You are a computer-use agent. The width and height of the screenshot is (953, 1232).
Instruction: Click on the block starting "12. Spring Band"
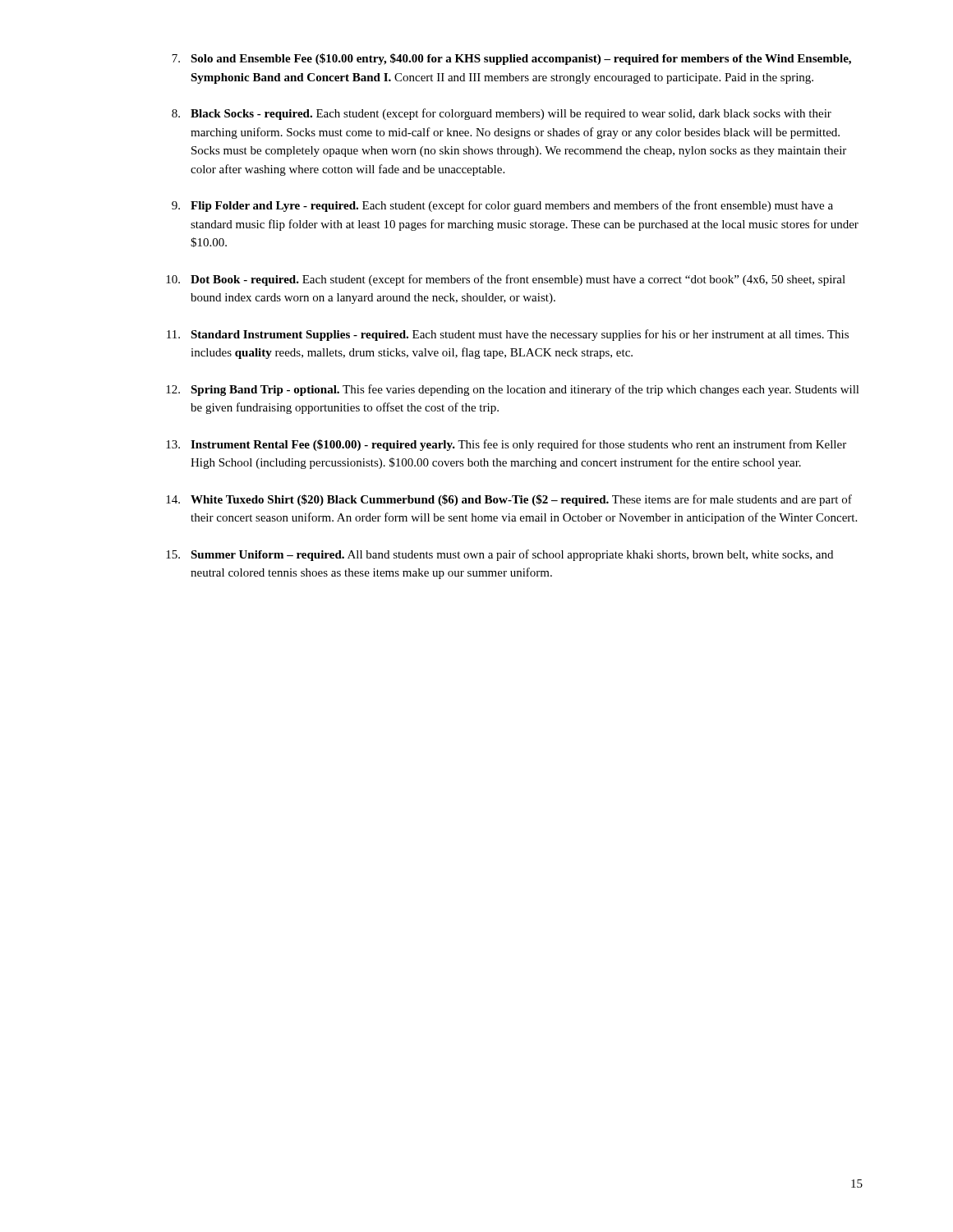point(497,398)
